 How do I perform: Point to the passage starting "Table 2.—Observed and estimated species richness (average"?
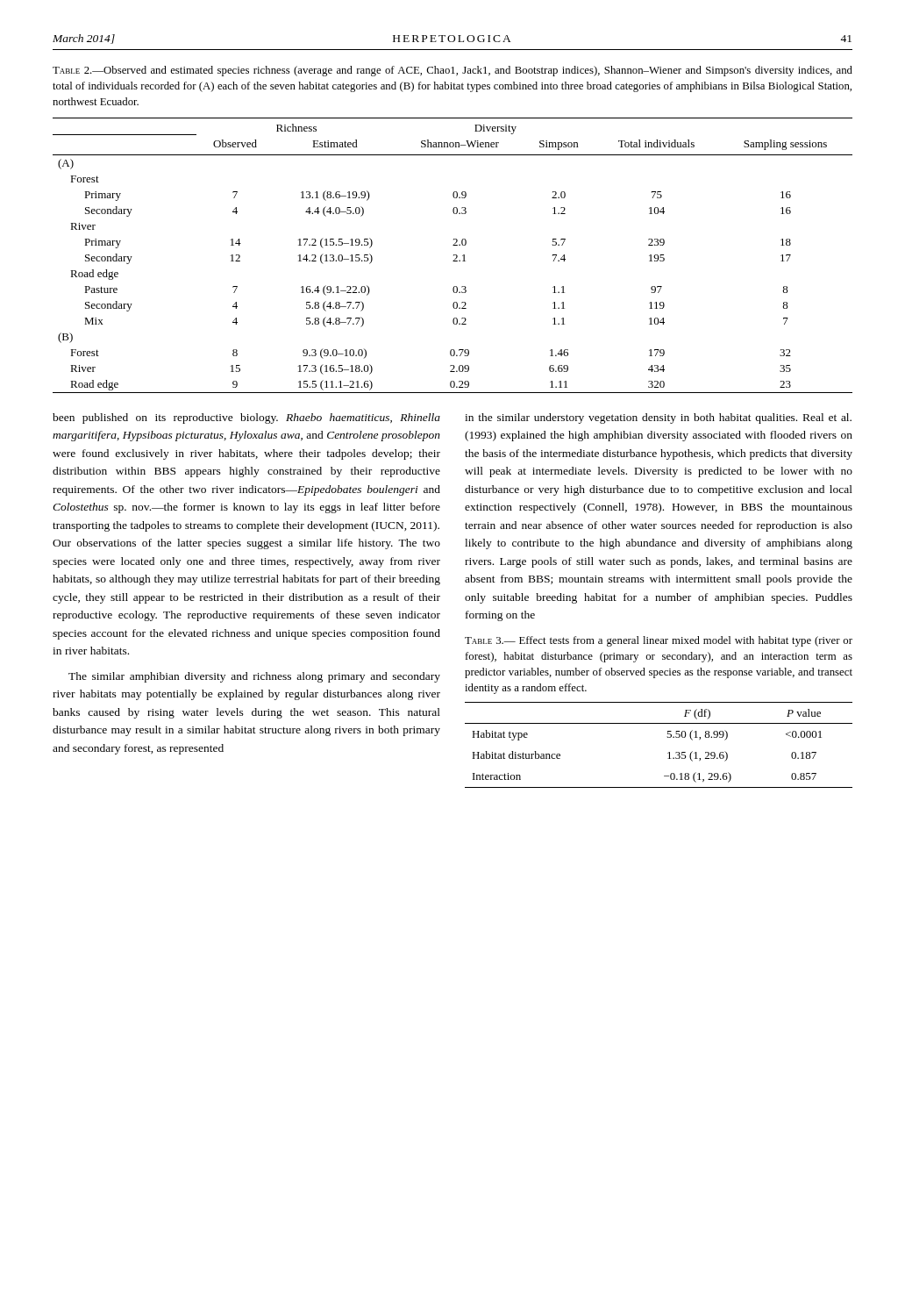452,86
